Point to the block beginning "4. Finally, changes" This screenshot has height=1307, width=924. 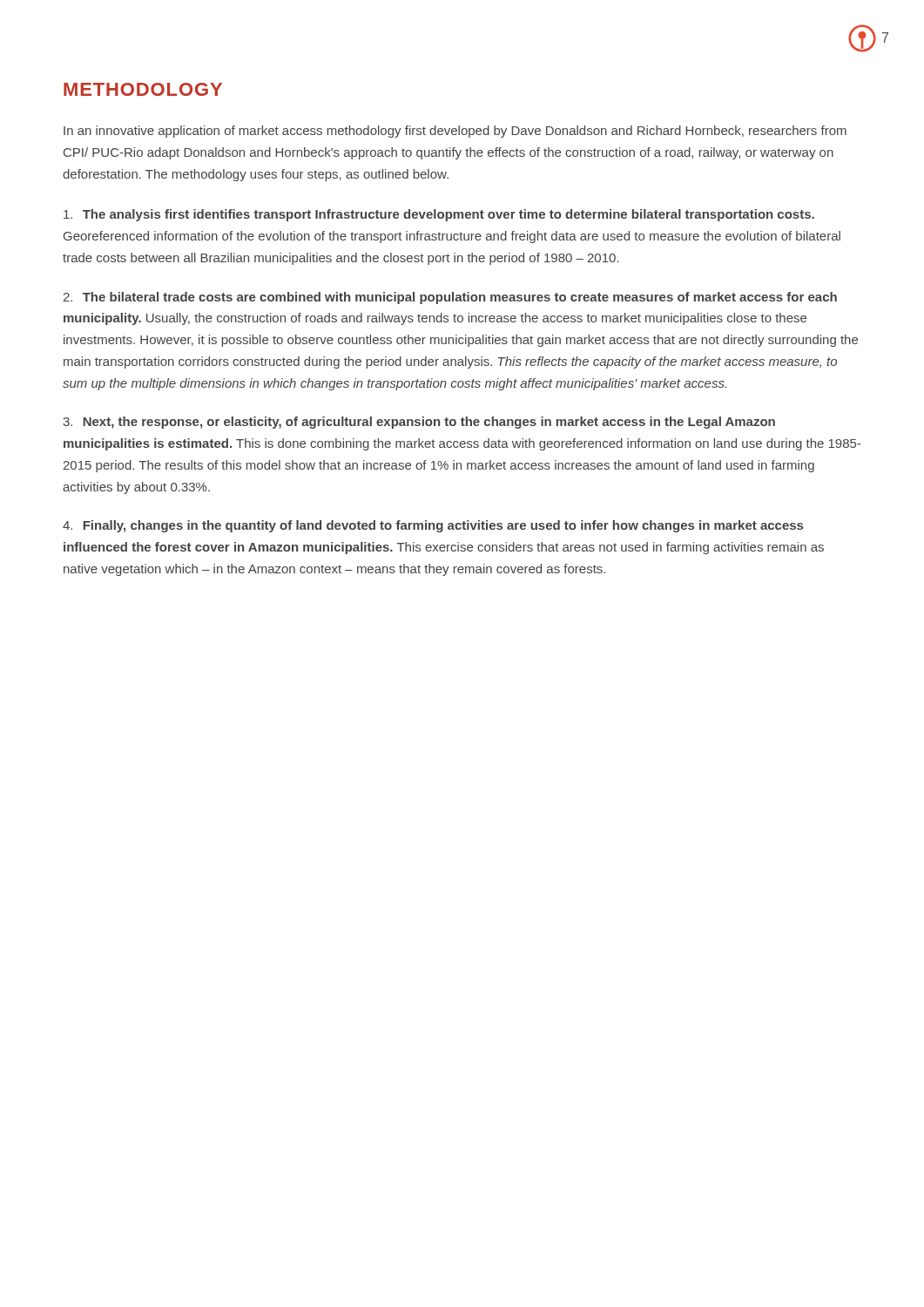click(x=462, y=548)
